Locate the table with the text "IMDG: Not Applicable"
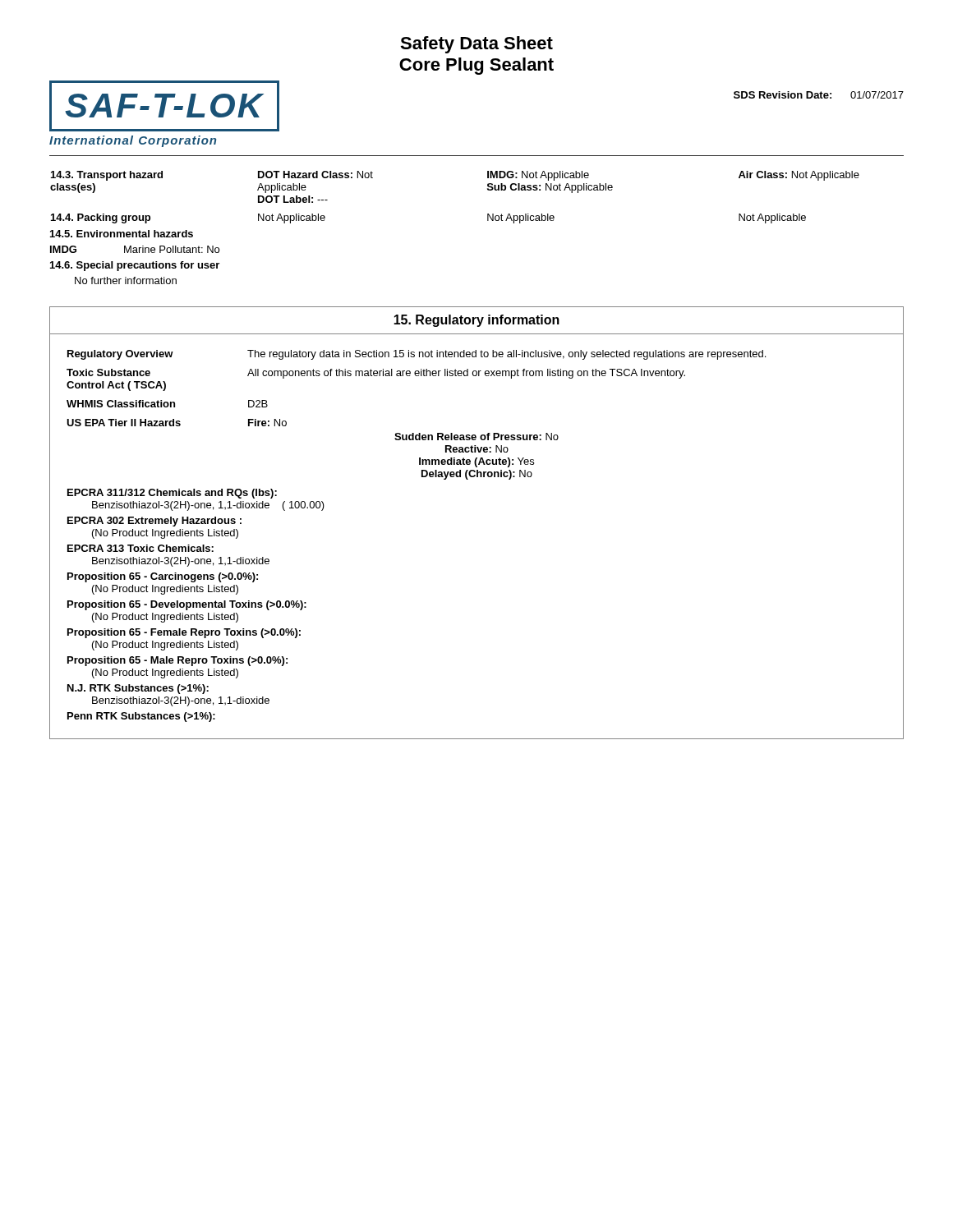 (x=476, y=196)
